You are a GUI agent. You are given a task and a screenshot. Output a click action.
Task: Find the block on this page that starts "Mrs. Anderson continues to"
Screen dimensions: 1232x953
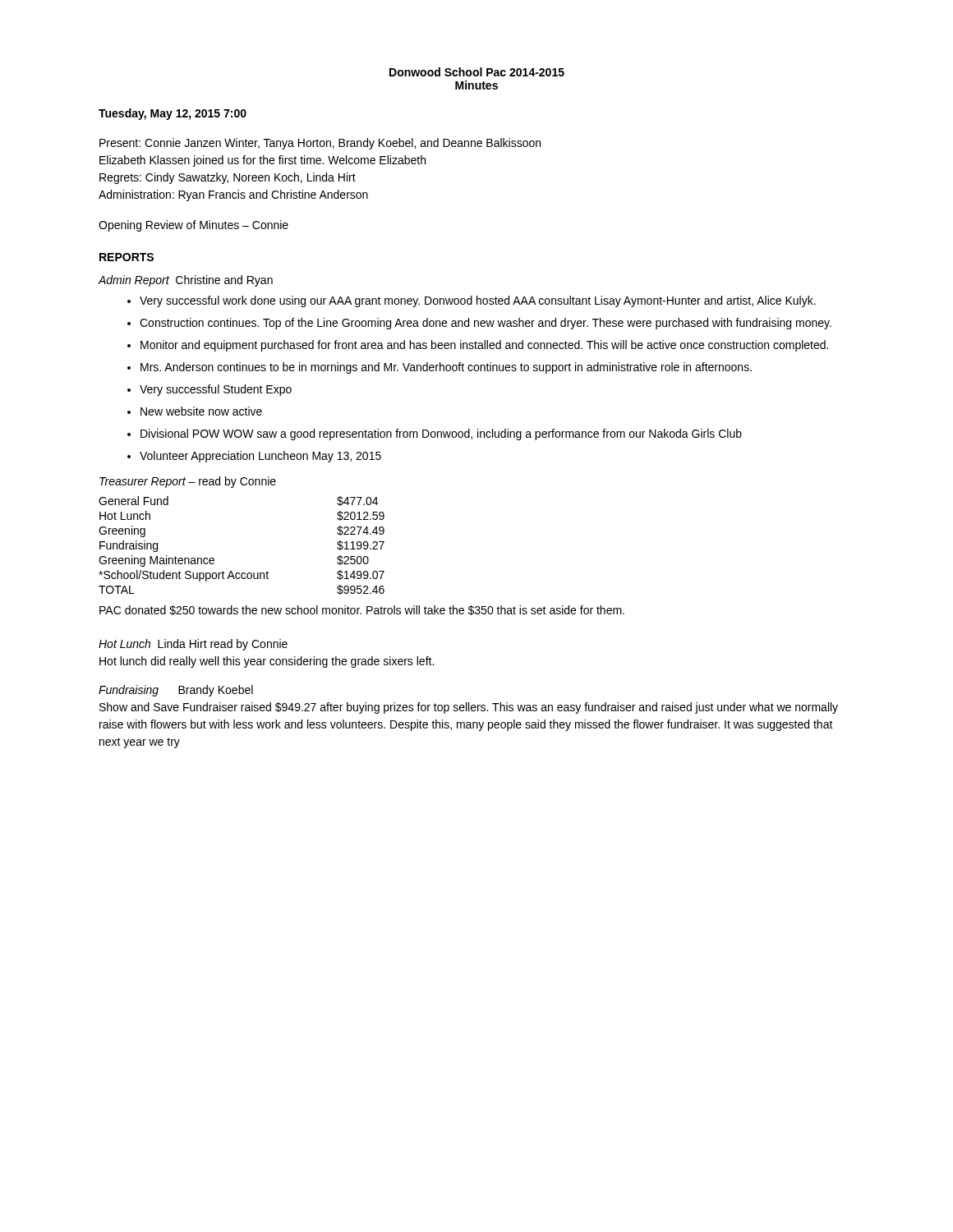pyautogui.click(x=446, y=367)
